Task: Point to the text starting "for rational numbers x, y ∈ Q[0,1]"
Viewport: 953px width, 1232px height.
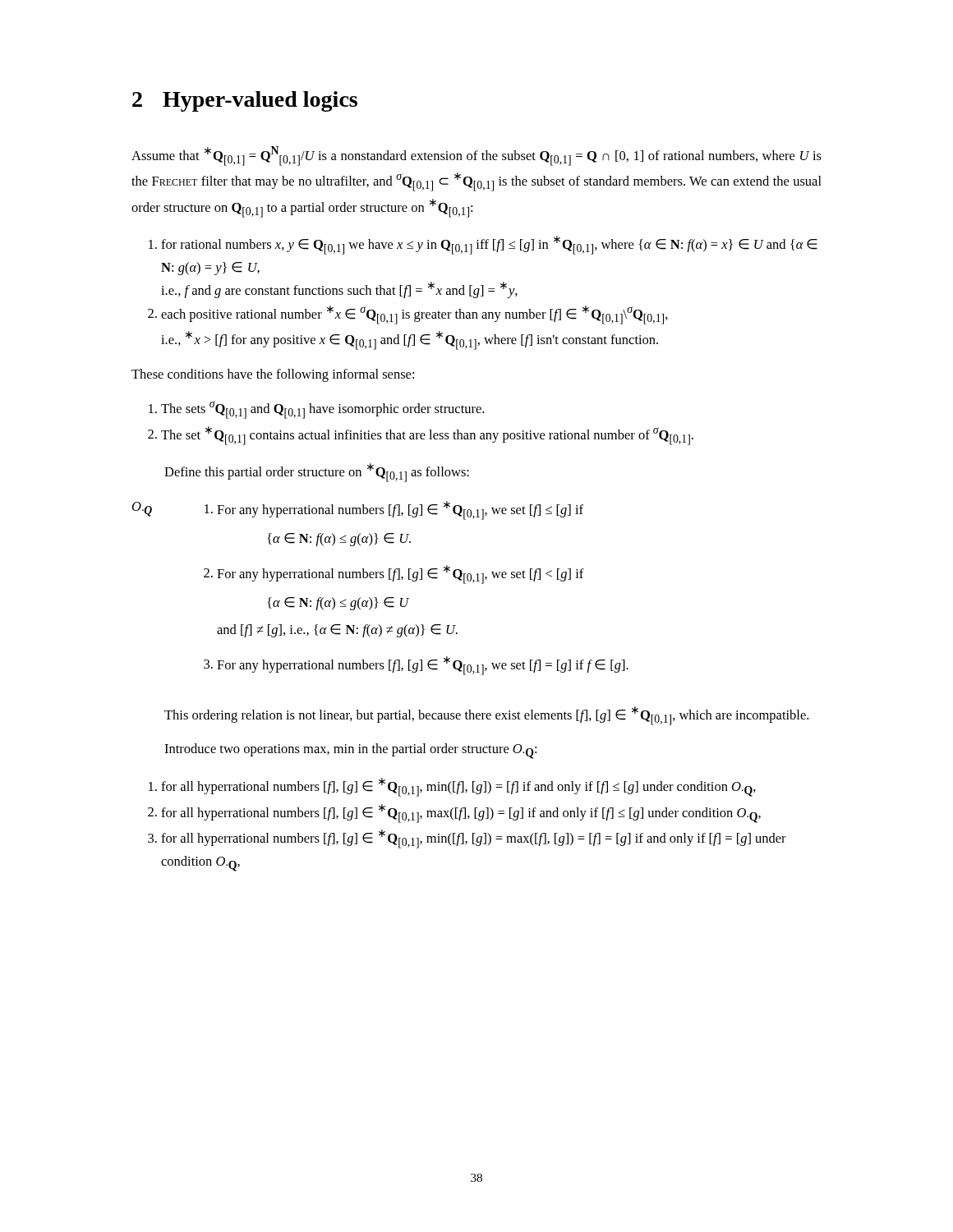Action: pos(489,245)
